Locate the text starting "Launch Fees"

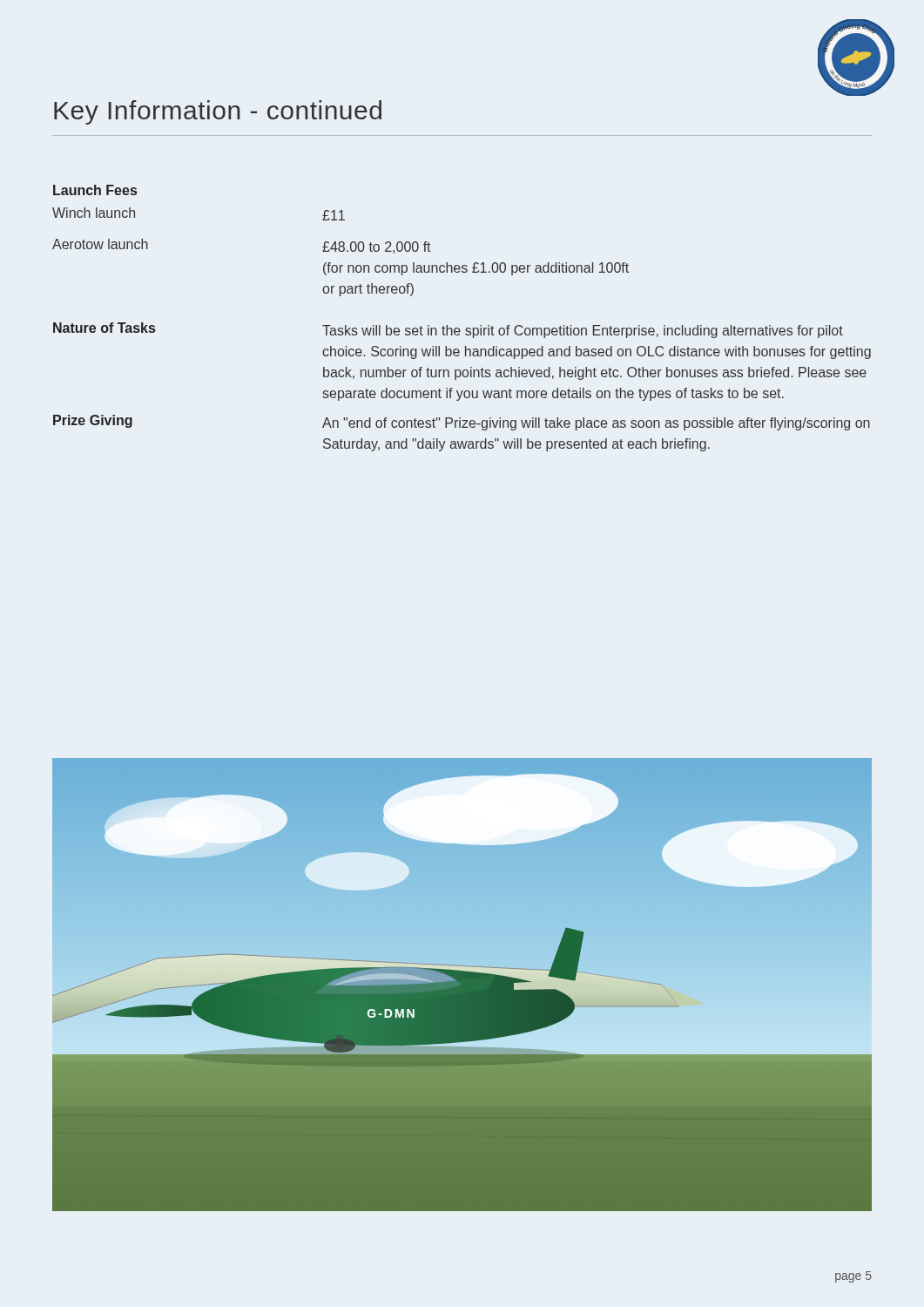(x=95, y=190)
